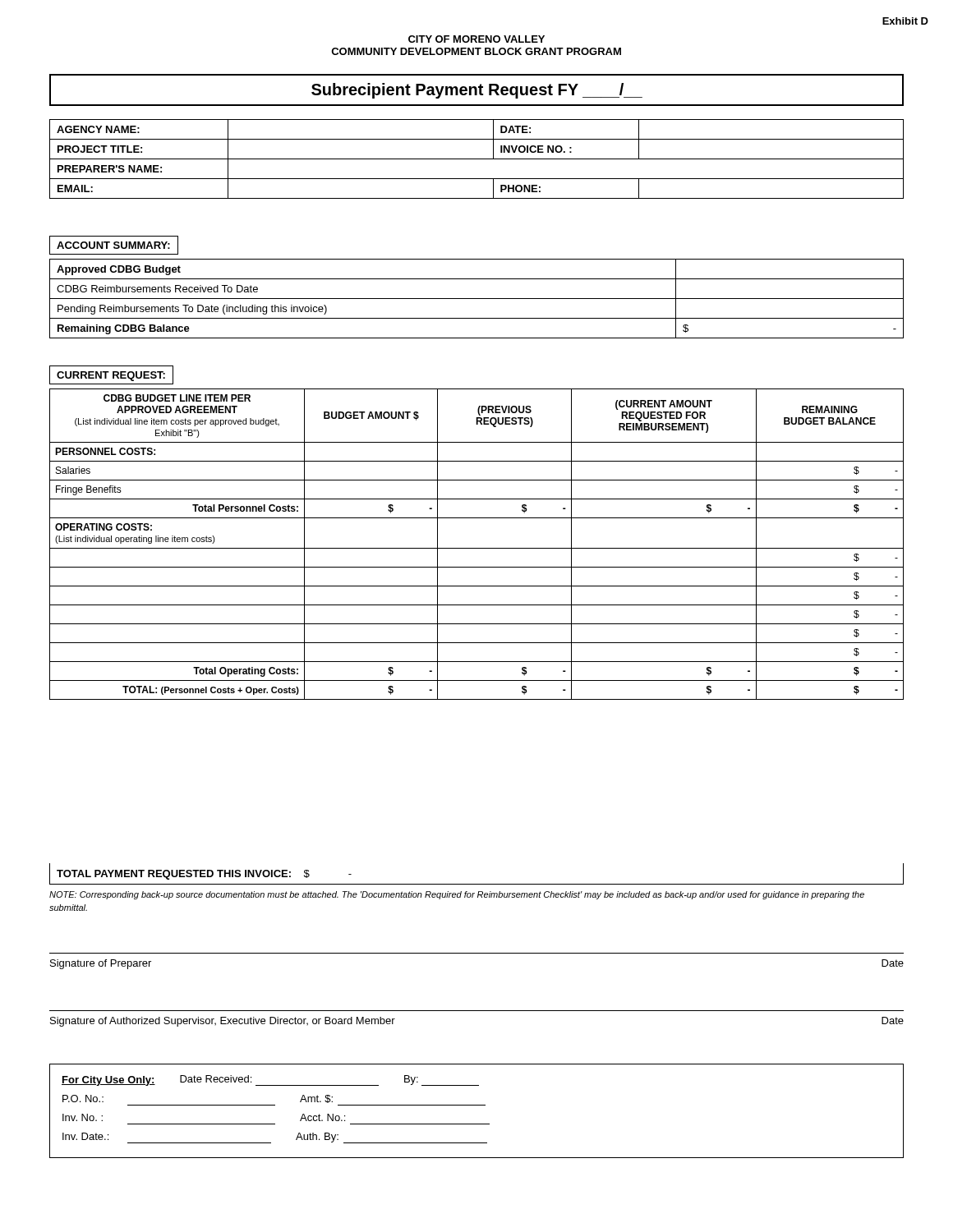Navigate to the element starting "CURRENT REQUEST:"
This screenshot has width=953, height=1232.
tap(111, 375)
